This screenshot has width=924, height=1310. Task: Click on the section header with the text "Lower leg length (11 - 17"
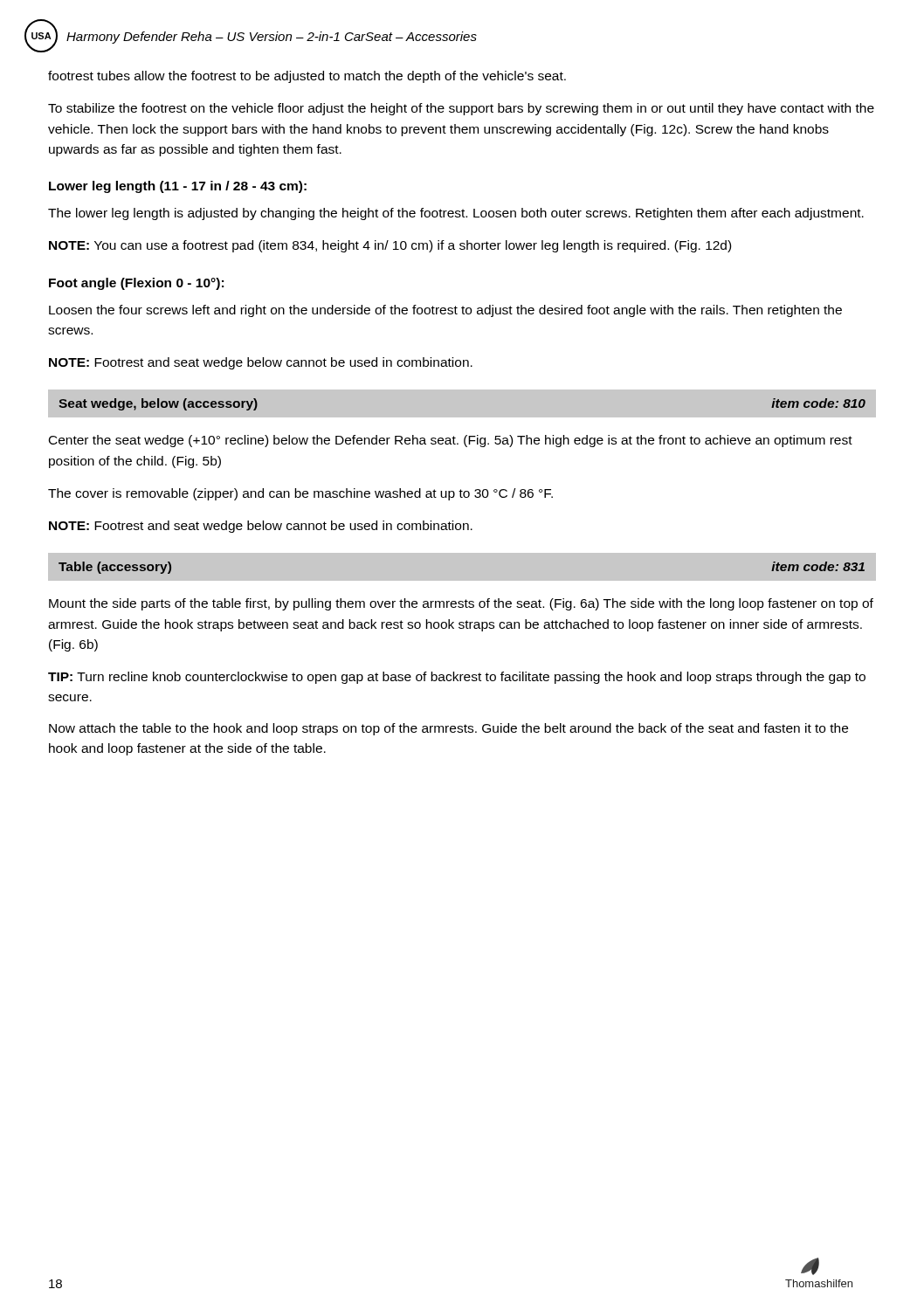178,186
